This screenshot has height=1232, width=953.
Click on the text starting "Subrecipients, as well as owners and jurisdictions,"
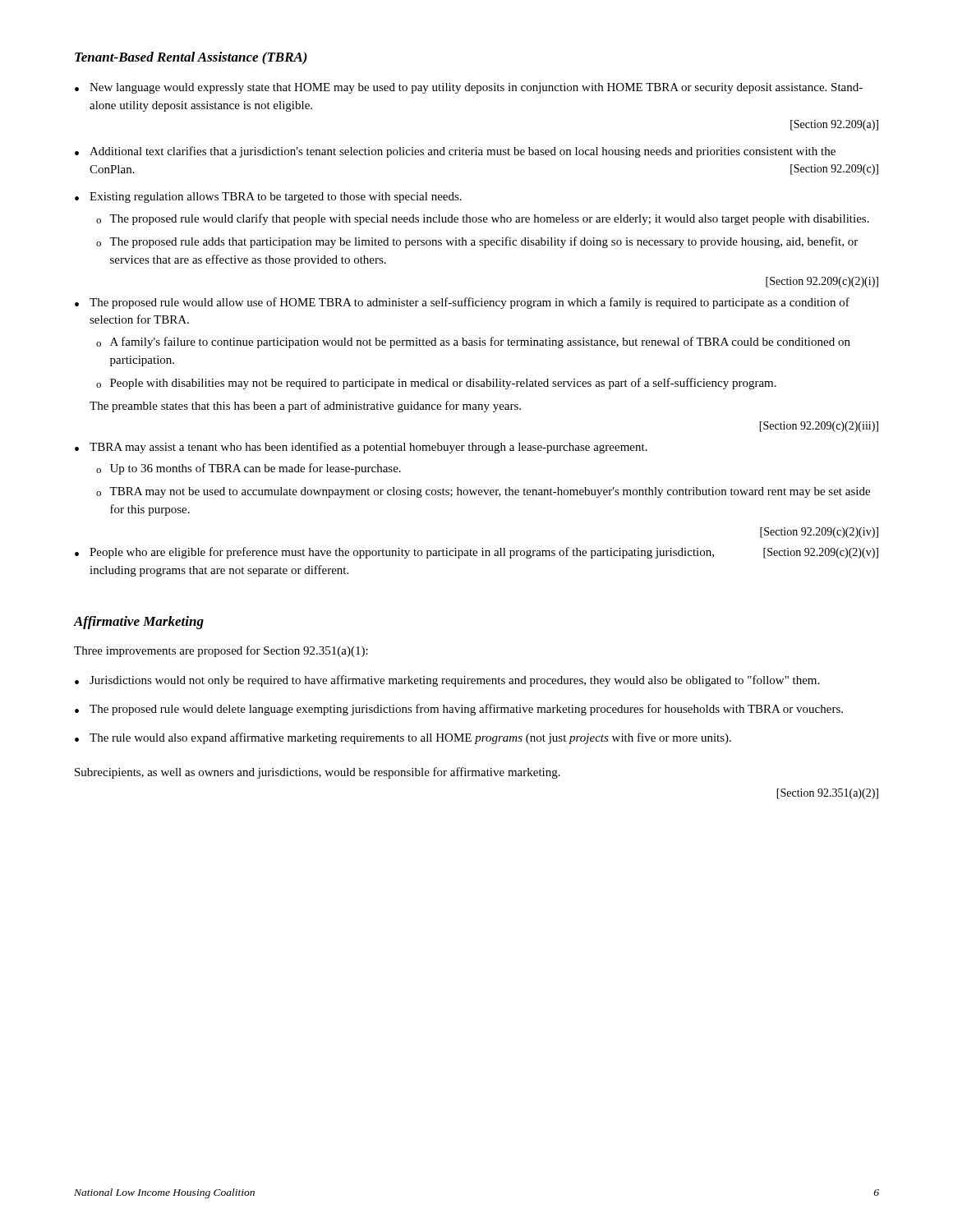click(x=476, y=784)
